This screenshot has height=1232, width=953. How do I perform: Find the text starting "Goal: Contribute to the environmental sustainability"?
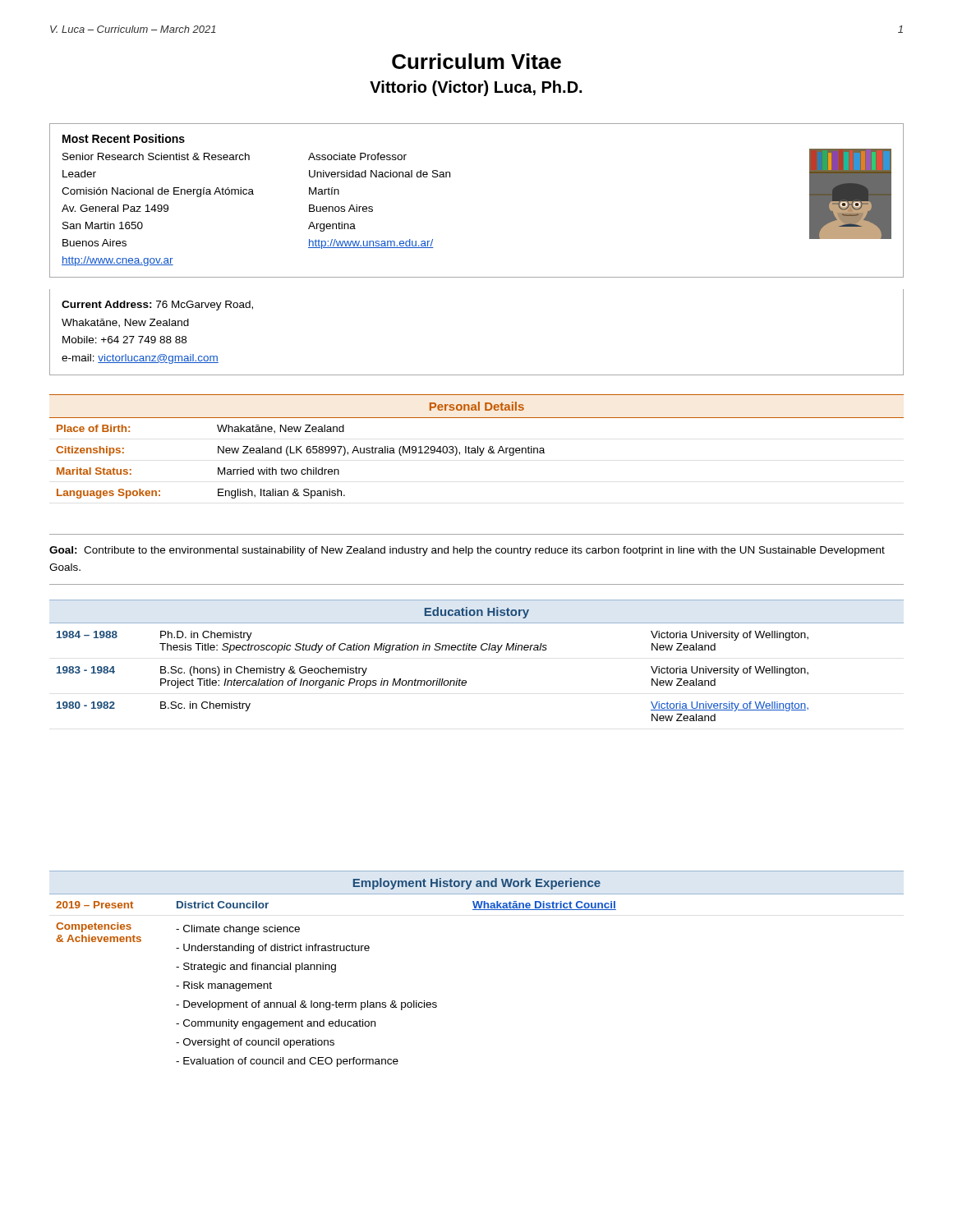pyautogui.click(x=467, y=558)
